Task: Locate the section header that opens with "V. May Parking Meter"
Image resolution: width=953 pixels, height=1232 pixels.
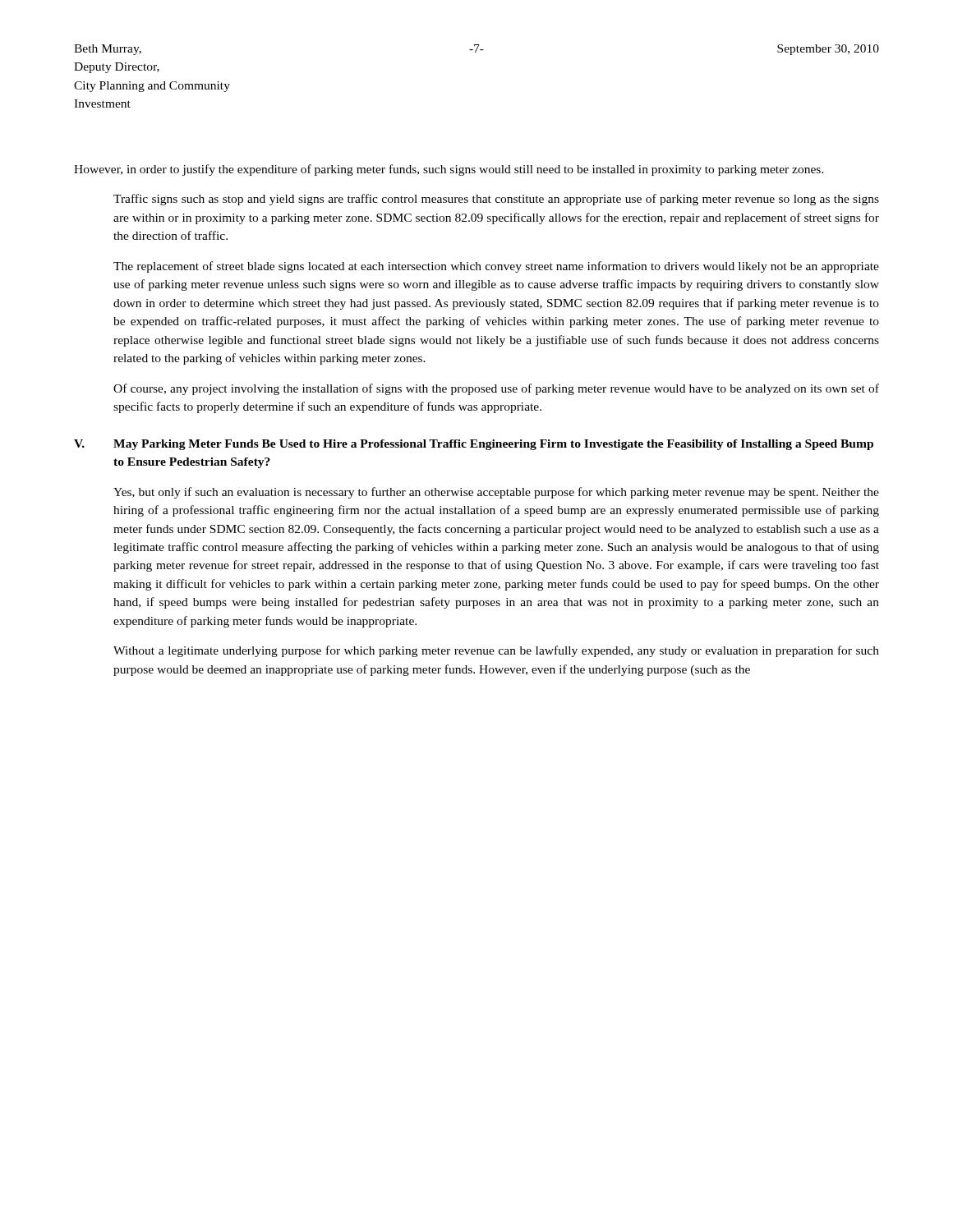Action: click(x=476, y=453)
